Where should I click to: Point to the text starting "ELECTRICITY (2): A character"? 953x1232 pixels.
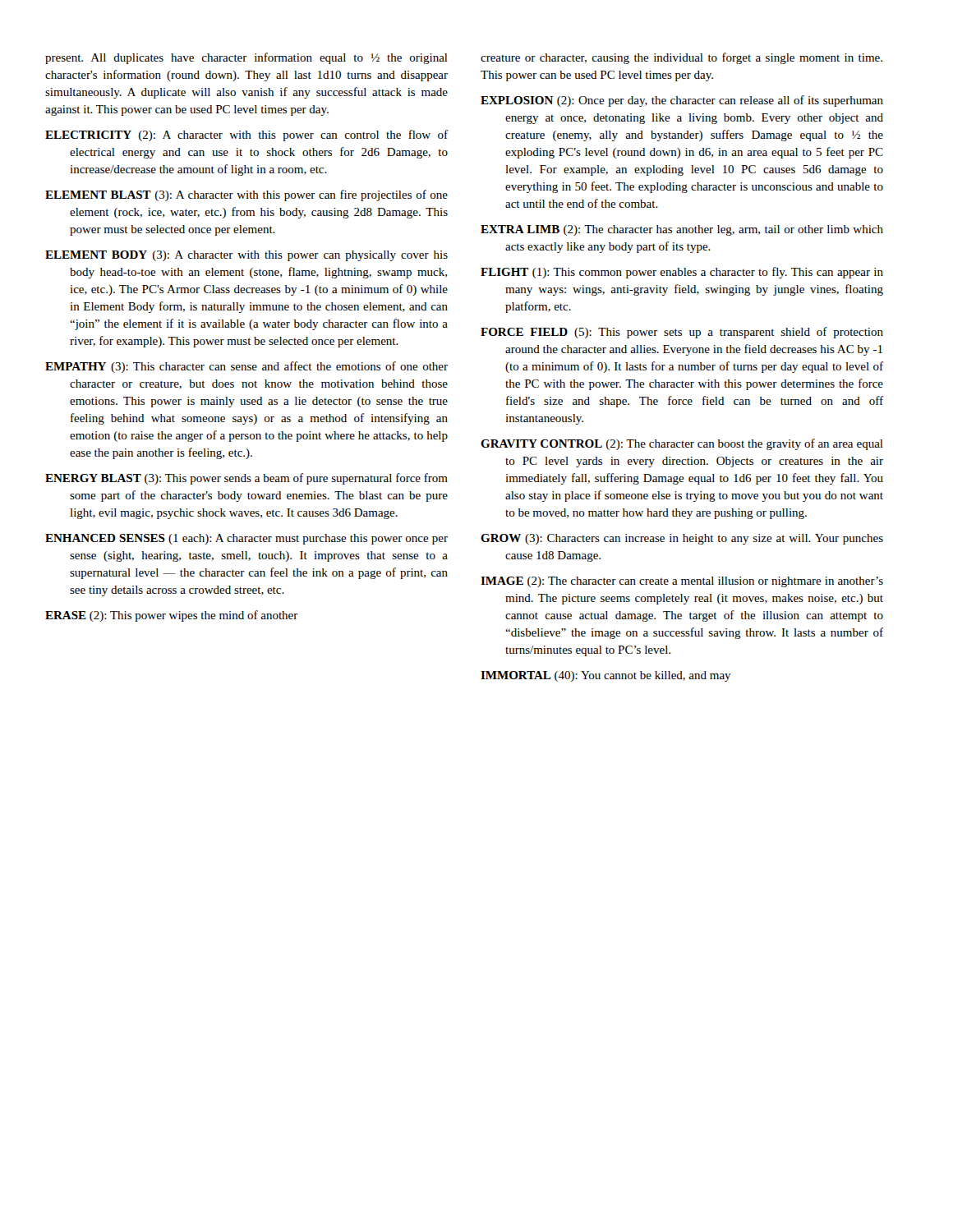(246, 152)
